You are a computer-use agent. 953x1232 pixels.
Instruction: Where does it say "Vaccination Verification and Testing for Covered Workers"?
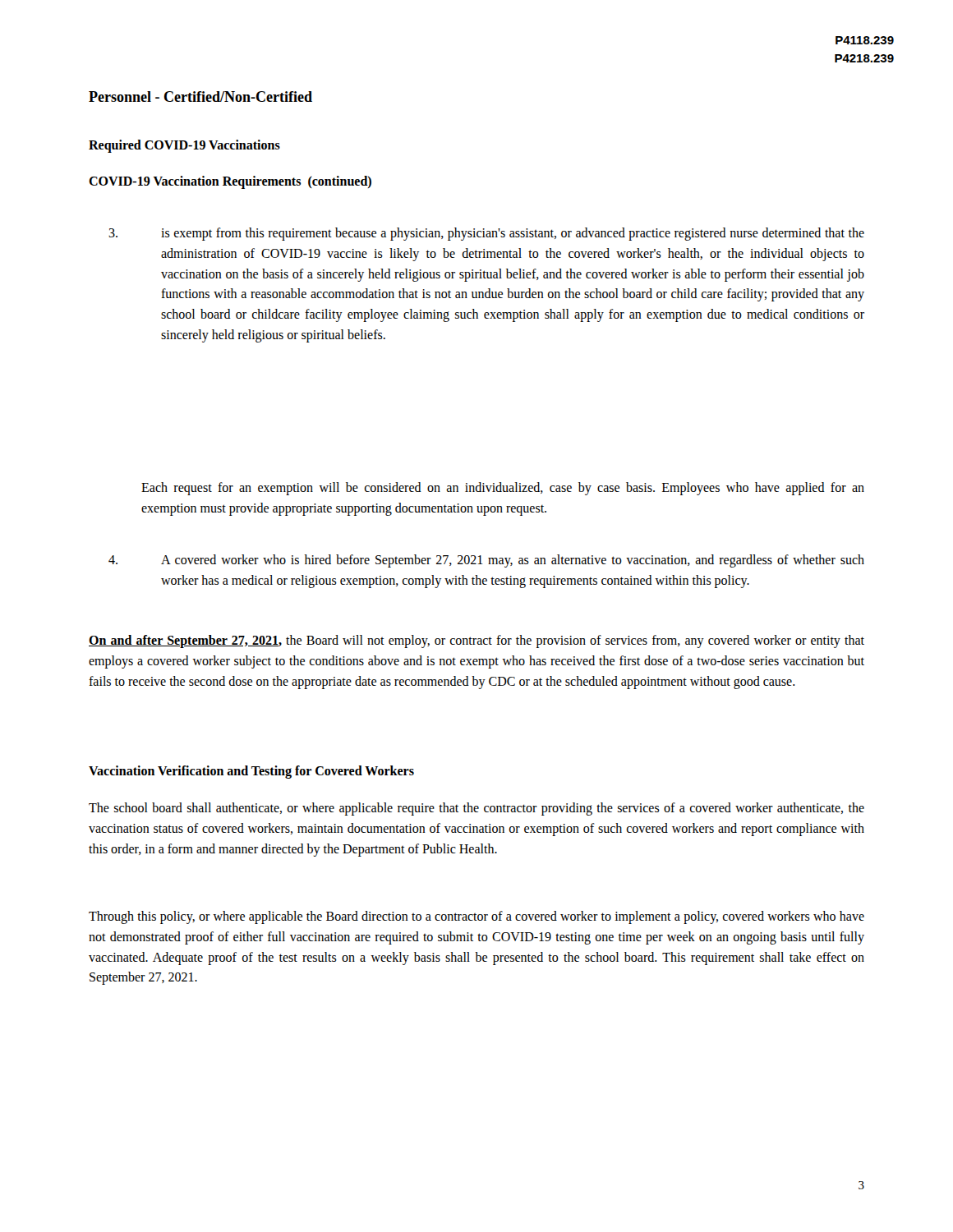coord(251,771)
